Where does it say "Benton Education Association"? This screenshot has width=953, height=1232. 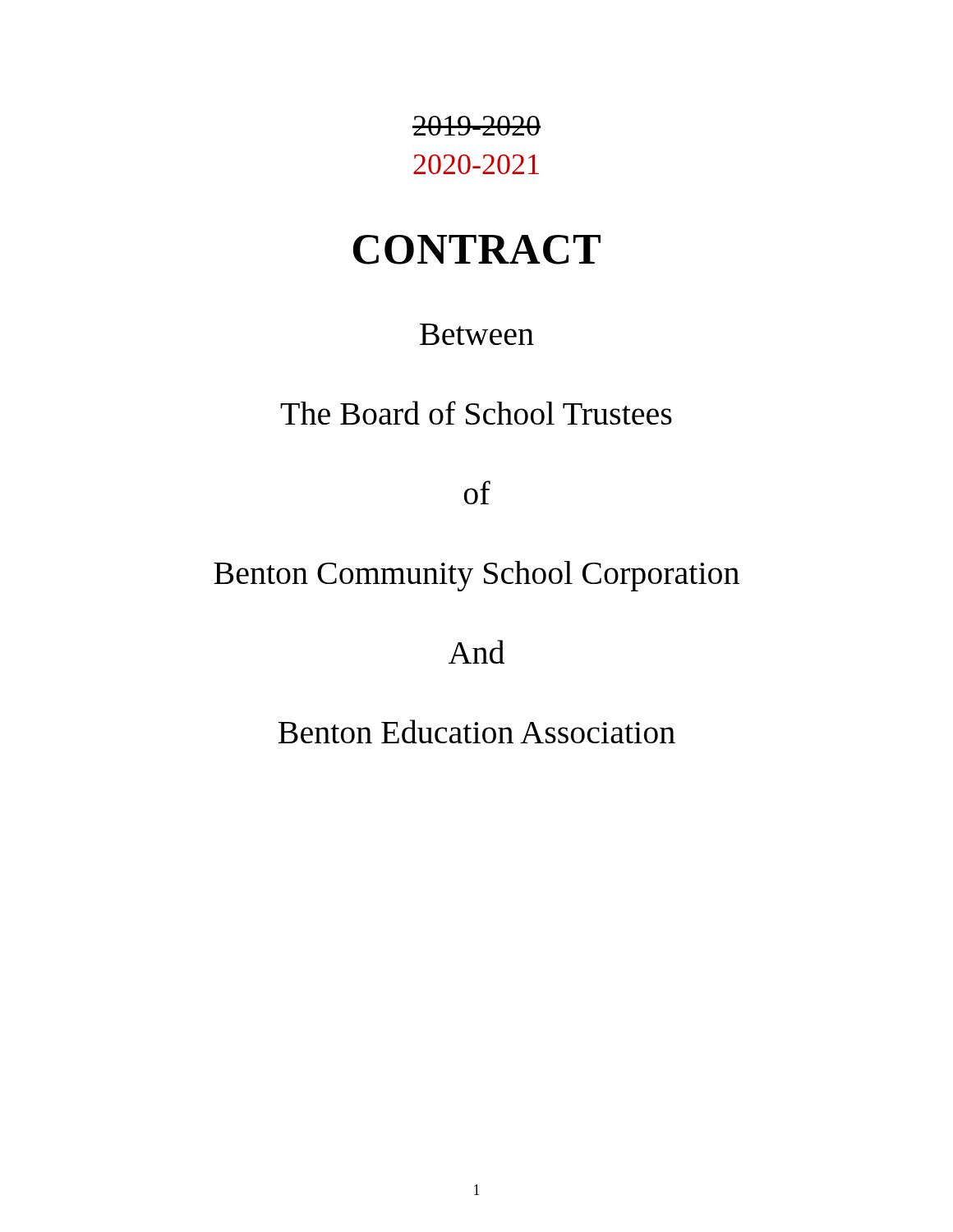point(476,732)
